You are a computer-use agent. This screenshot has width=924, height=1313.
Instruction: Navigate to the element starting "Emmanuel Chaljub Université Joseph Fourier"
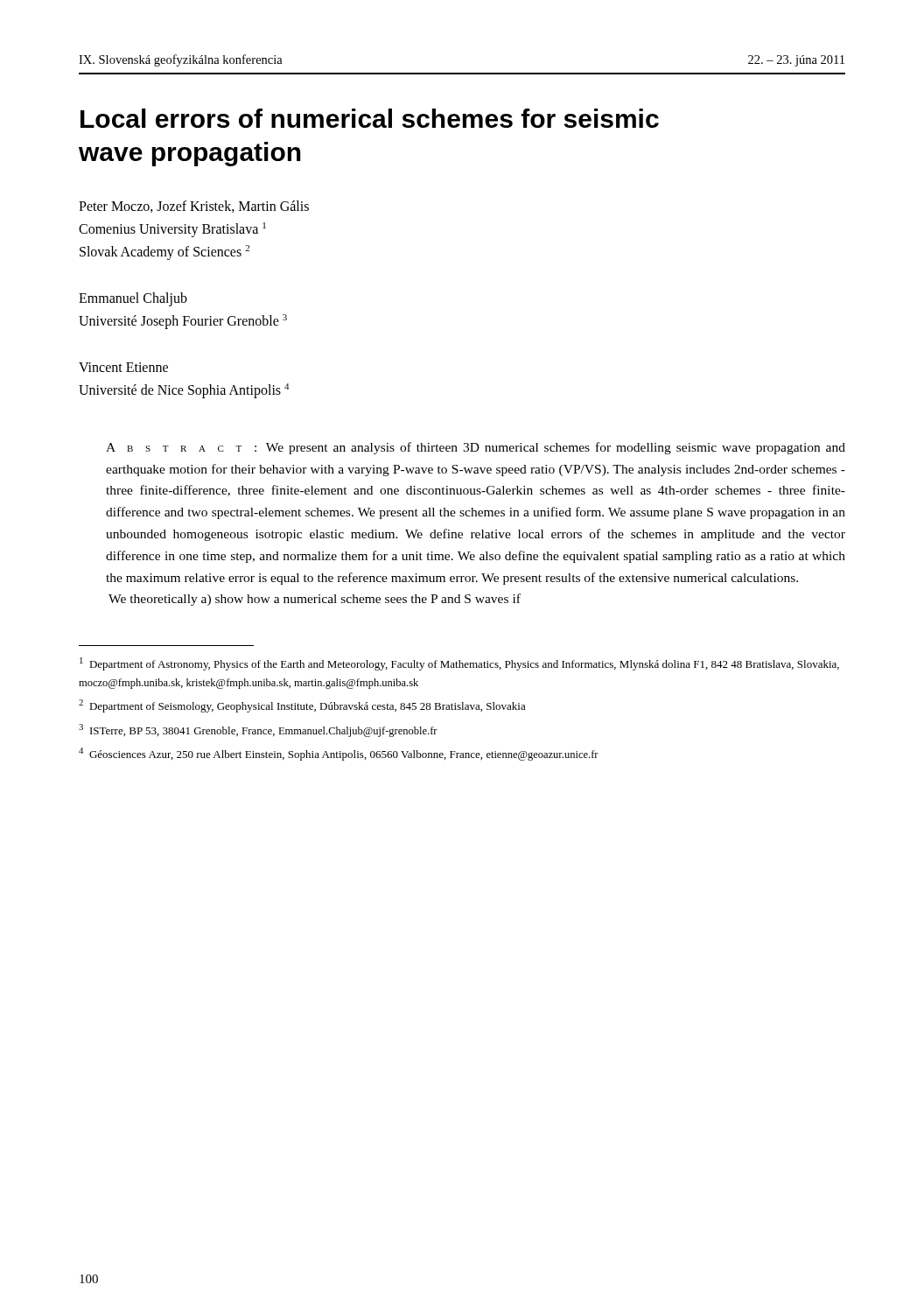point(183,310)
